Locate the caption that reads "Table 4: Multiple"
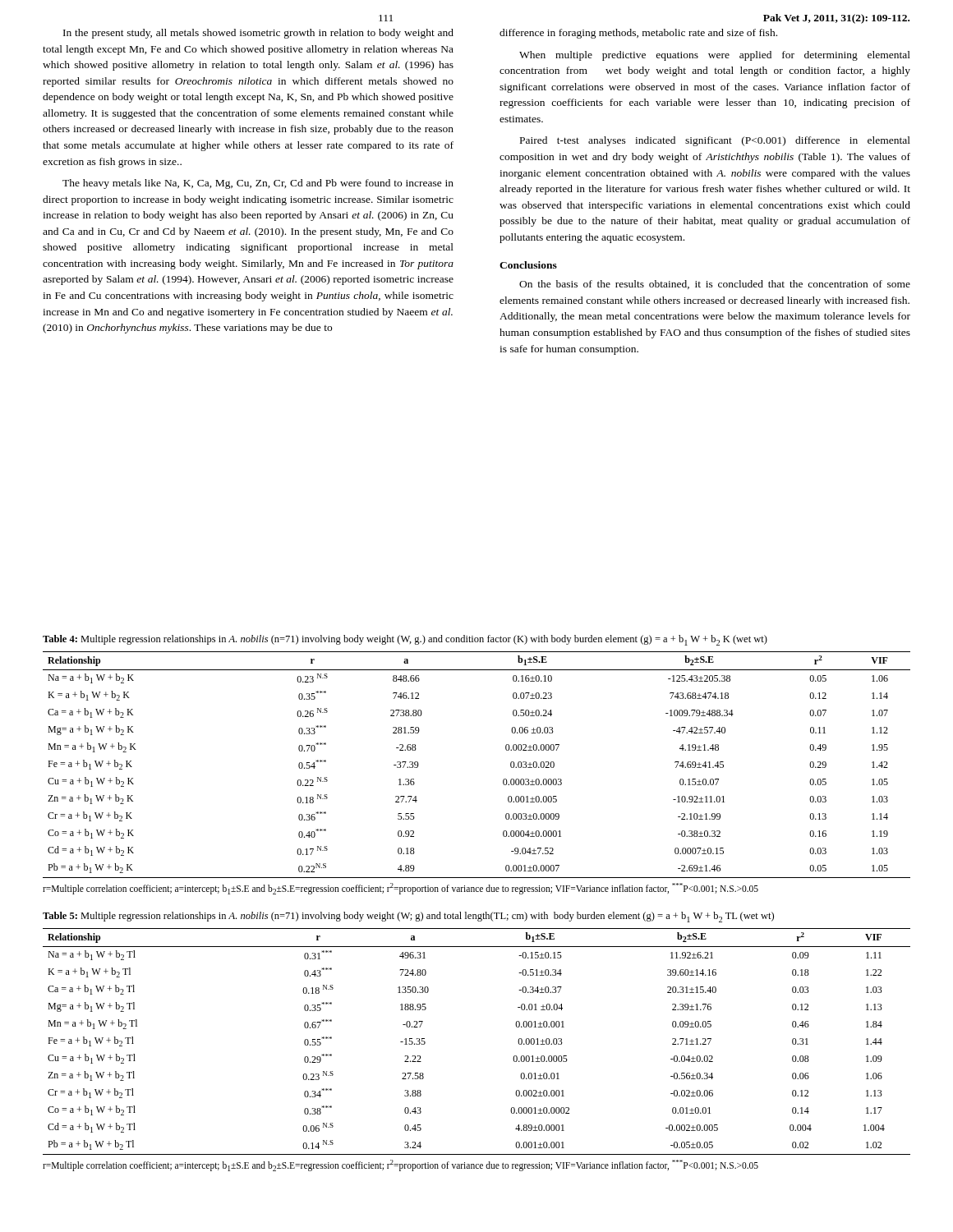Image resolution: width=953 pixels, height=1232 pixels. [x=405, y=640]
